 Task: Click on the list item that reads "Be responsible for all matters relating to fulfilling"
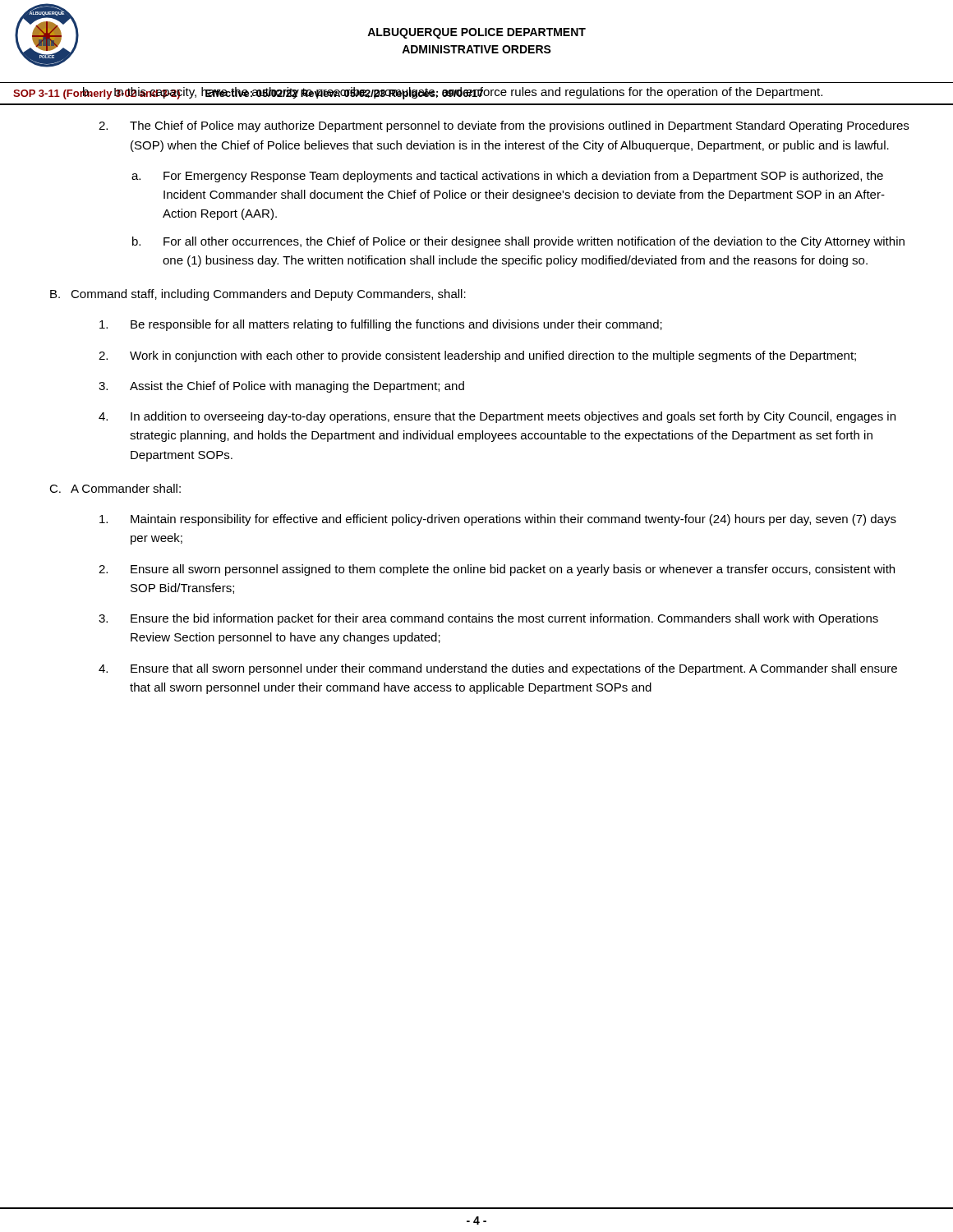tap(505, 324)
